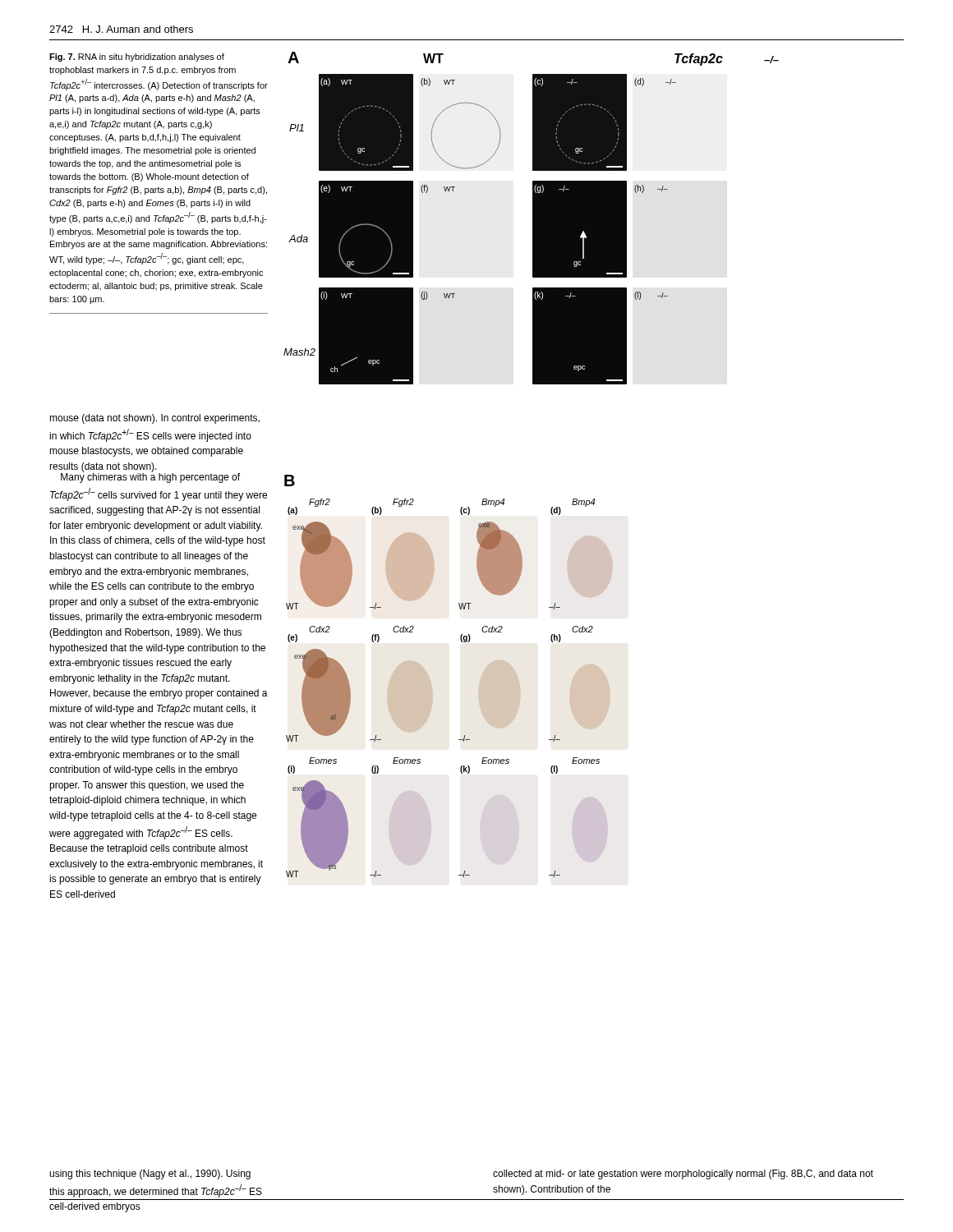
Task: Point to the text starting "Many chimeras with a"
Action: pos(158,686)
